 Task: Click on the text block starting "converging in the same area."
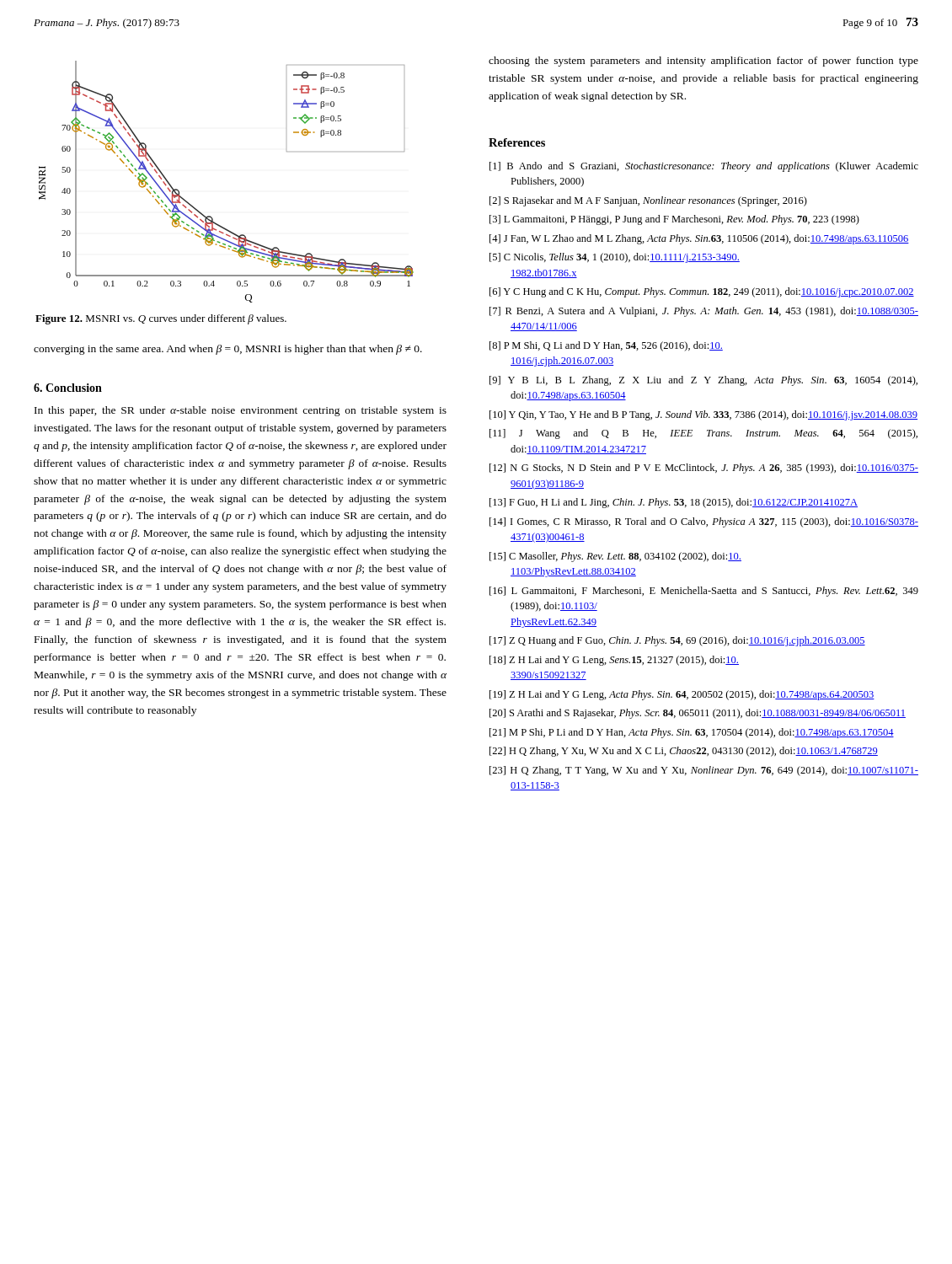(228, 348)
